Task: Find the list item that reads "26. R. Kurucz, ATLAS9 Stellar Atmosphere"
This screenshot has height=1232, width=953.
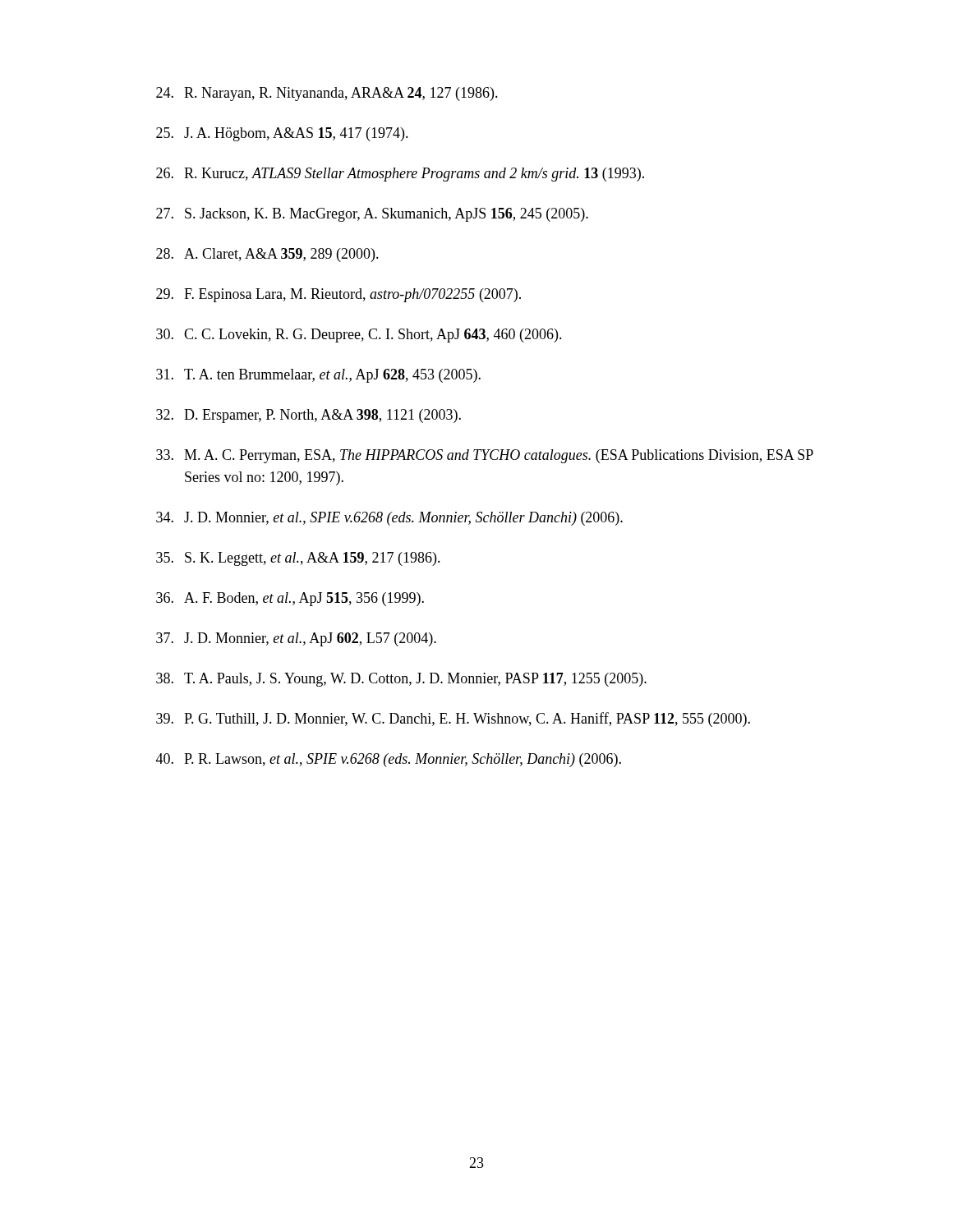Action: point(476,174)
